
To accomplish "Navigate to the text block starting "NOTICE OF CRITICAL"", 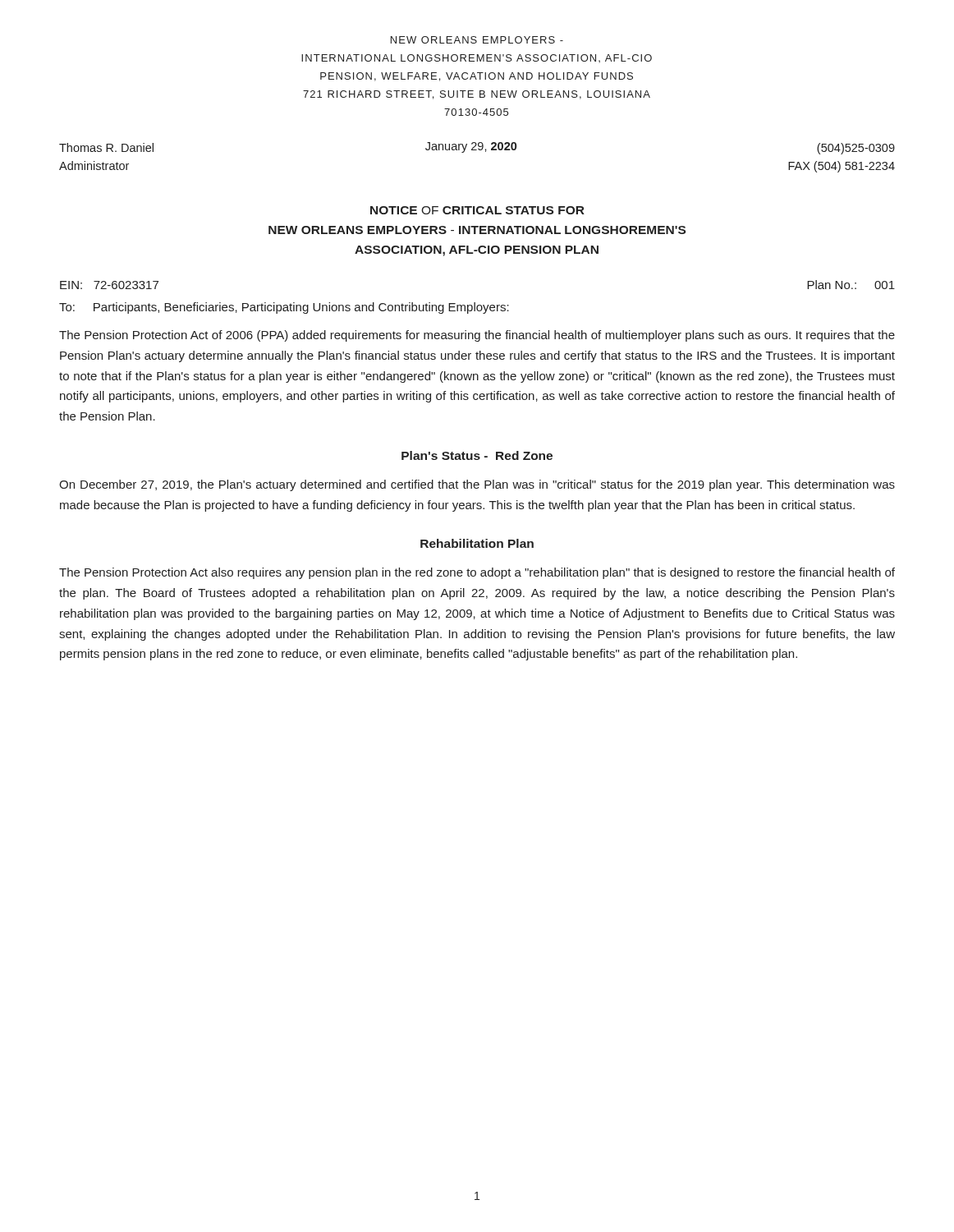I will (x=477, y=230).
